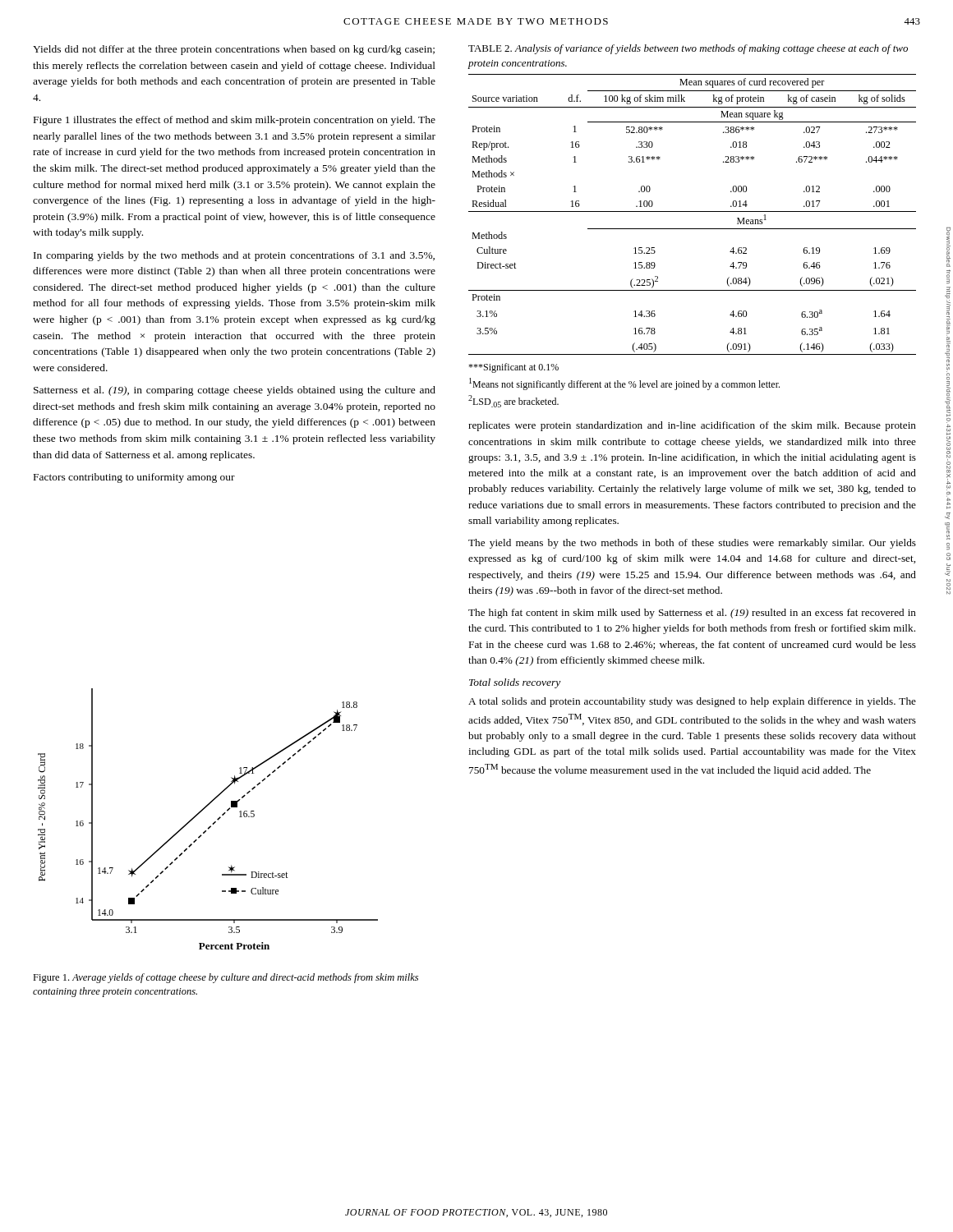This screenshot has height=1232, width=953.
Task: Click the table
Action: coord(692,214)
